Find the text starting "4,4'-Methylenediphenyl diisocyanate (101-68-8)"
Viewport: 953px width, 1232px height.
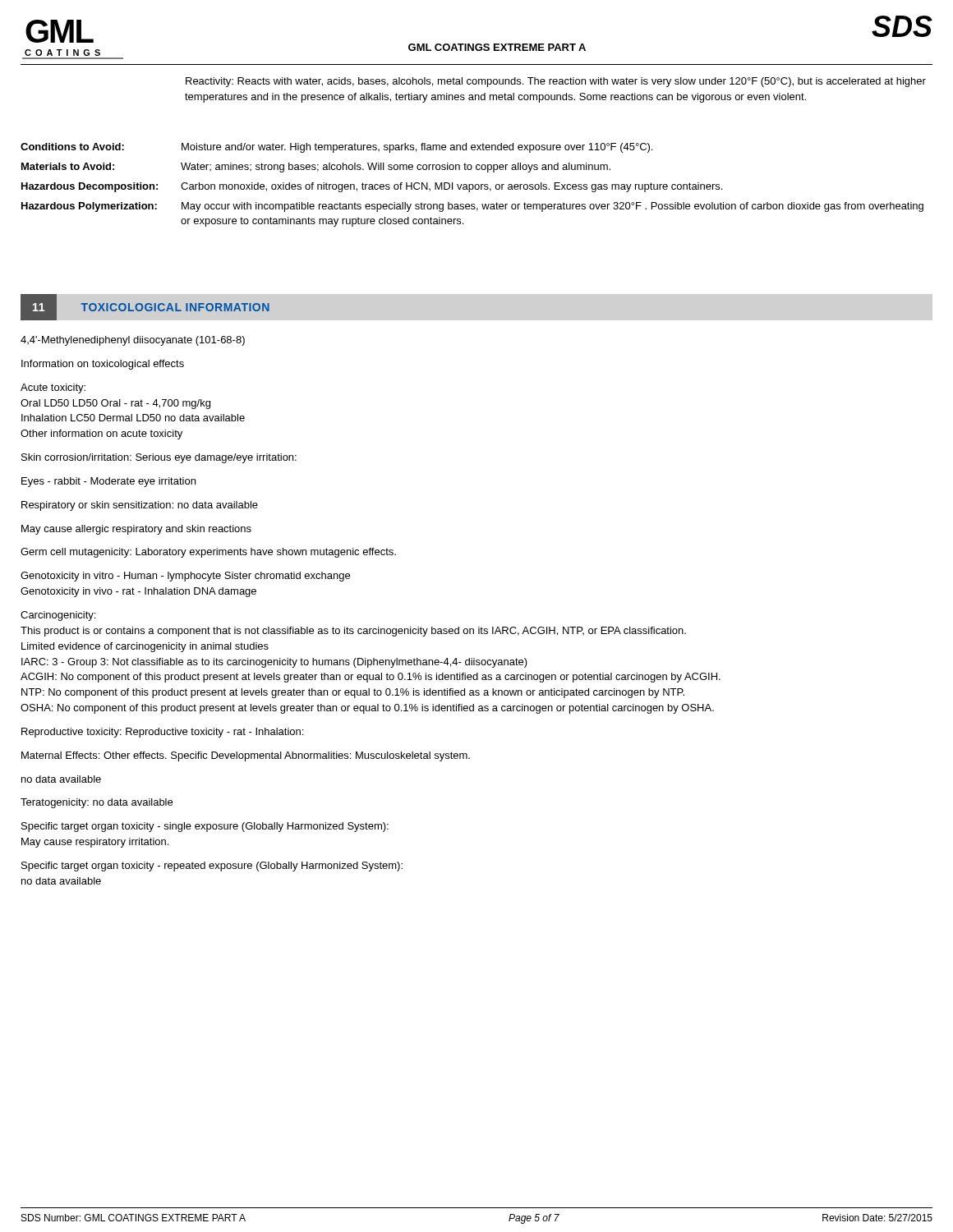[x=133, y=340]
